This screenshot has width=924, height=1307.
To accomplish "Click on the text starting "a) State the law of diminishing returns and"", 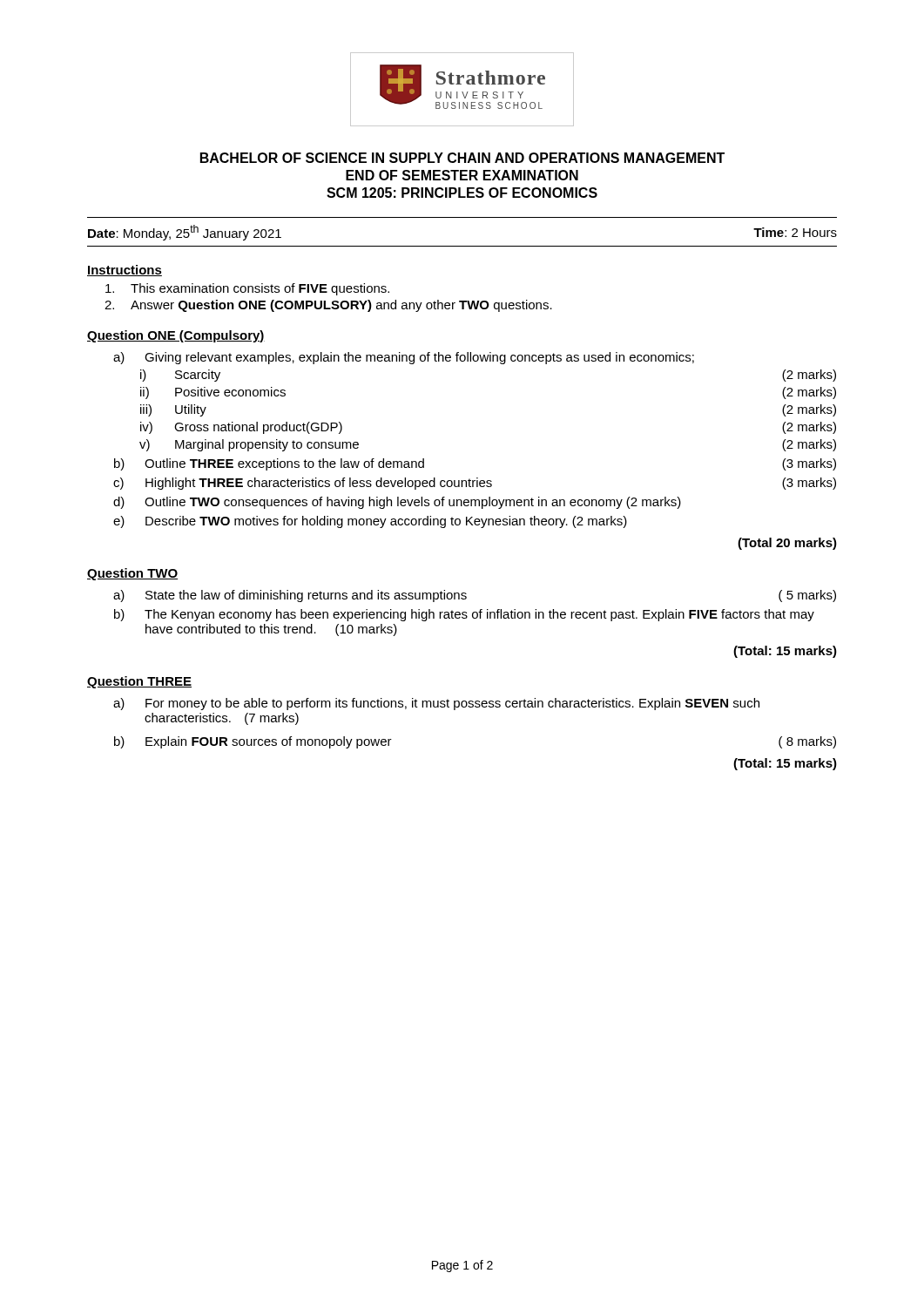I will coord(475,595).
